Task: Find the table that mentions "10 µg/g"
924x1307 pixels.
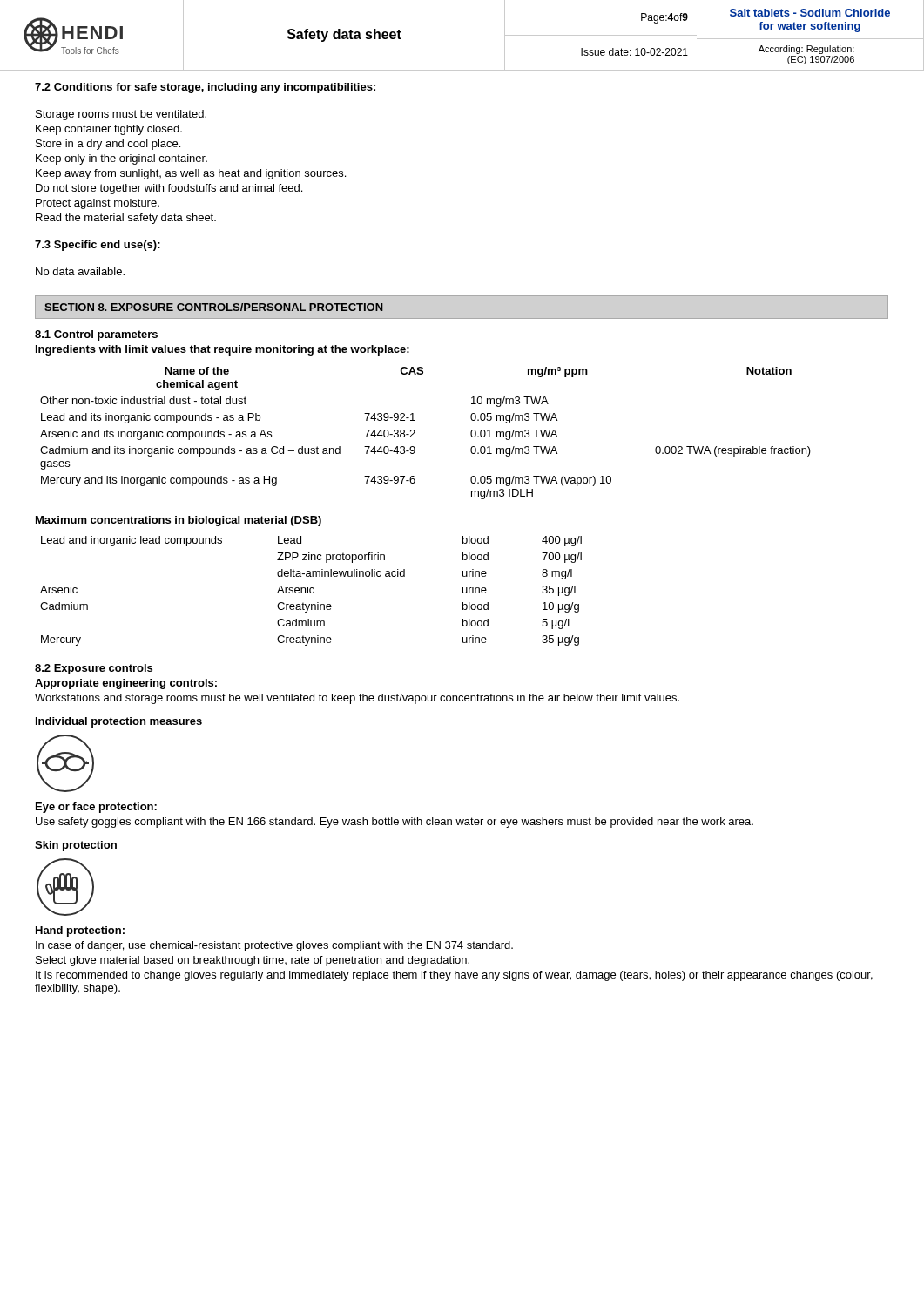Action: [x=462, y=589]
